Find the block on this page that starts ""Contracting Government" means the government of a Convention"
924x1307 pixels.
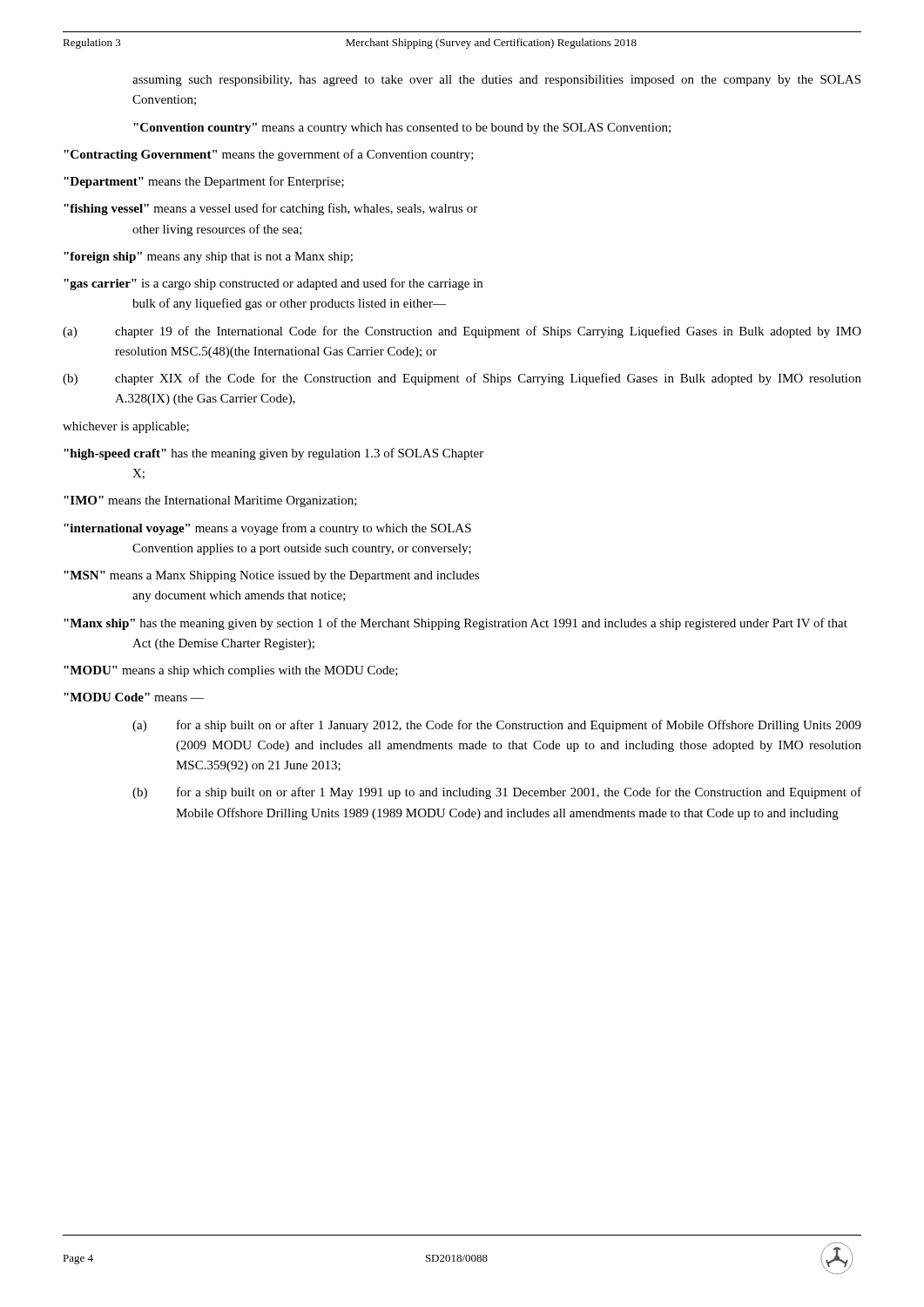point(268,154)
